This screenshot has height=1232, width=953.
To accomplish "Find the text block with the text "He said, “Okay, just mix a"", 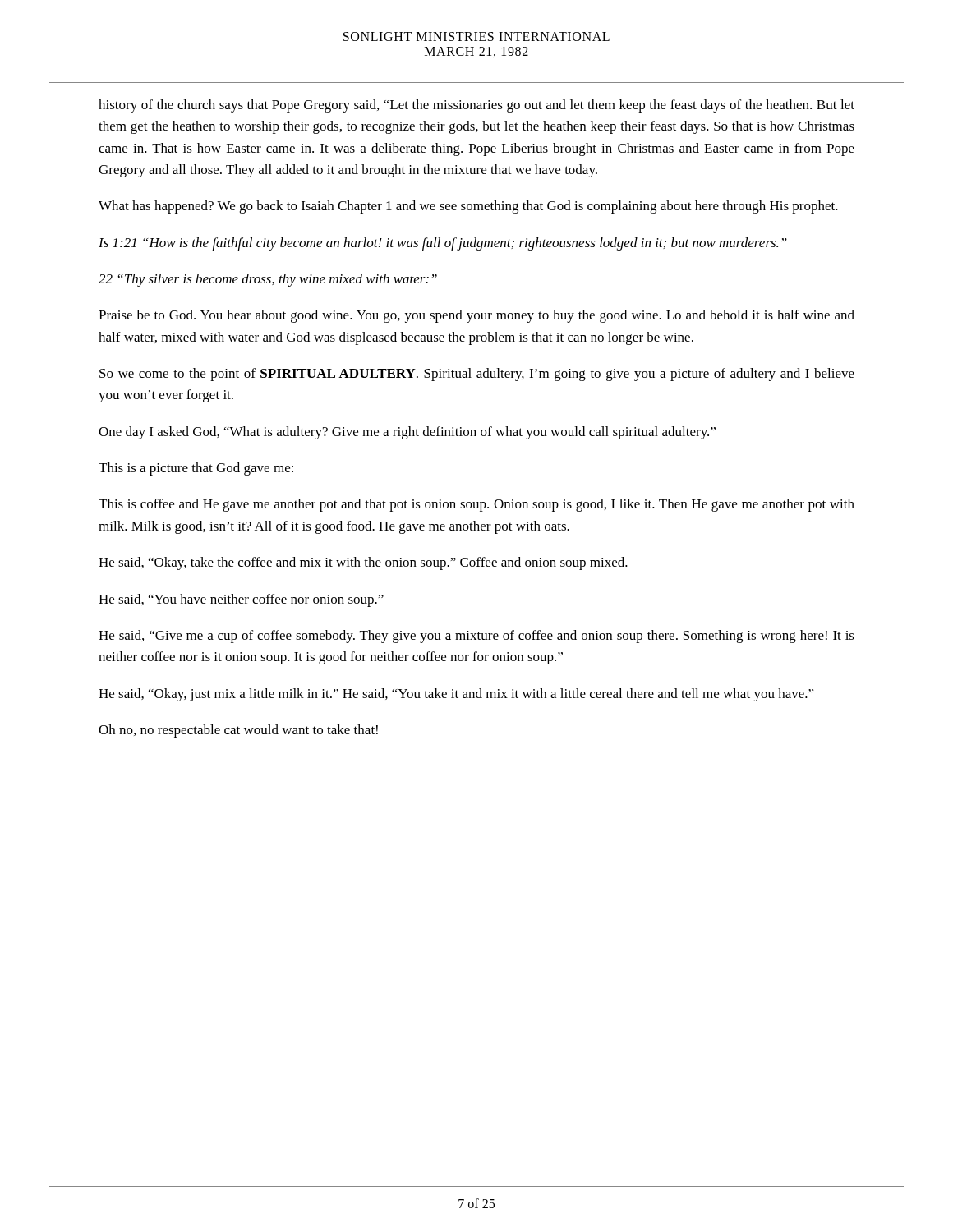I will coord(456,693).
